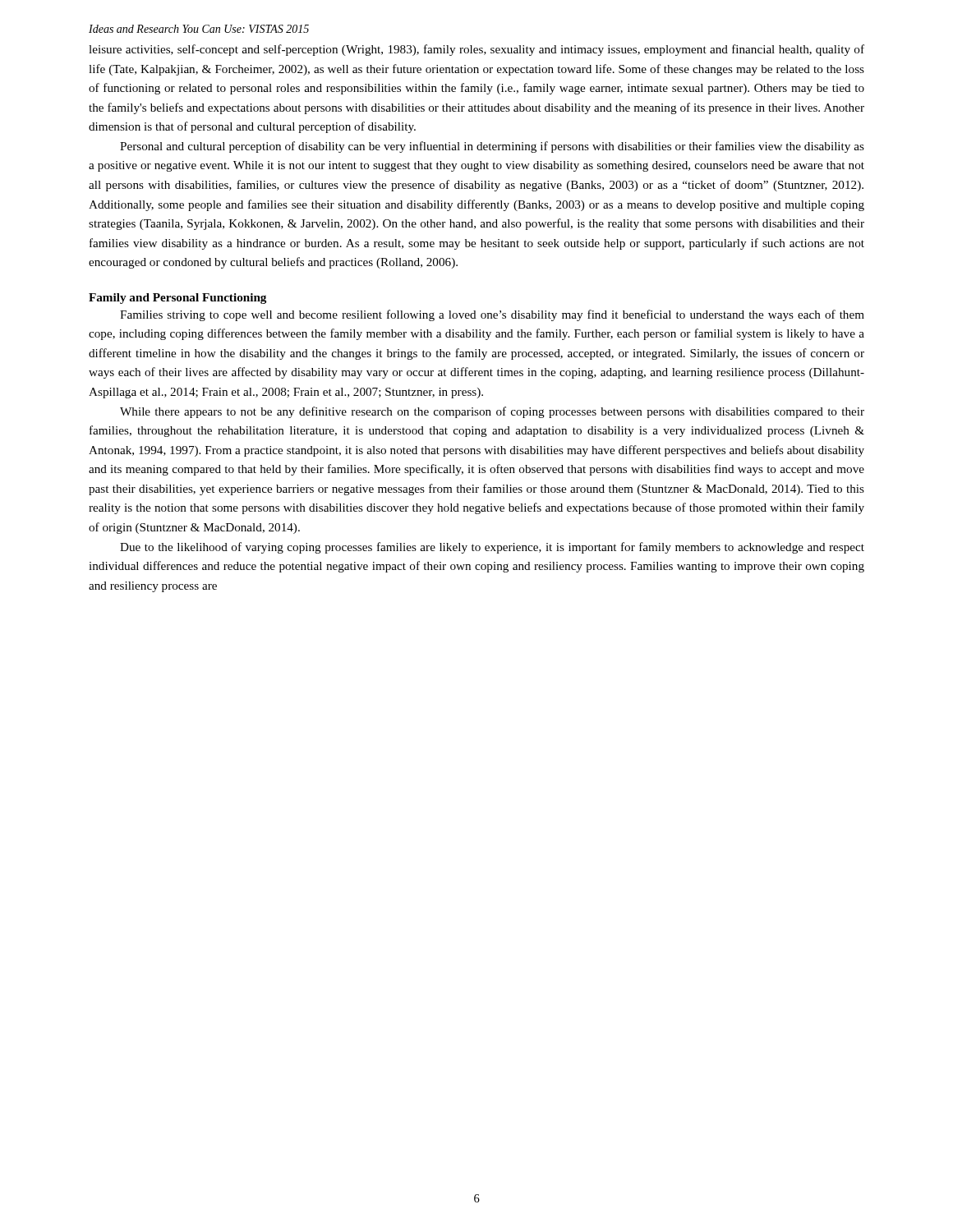
Task: Where is the passage that starts "Personal and cultural perception of disability can"?
Action: (x=476, y=204)
